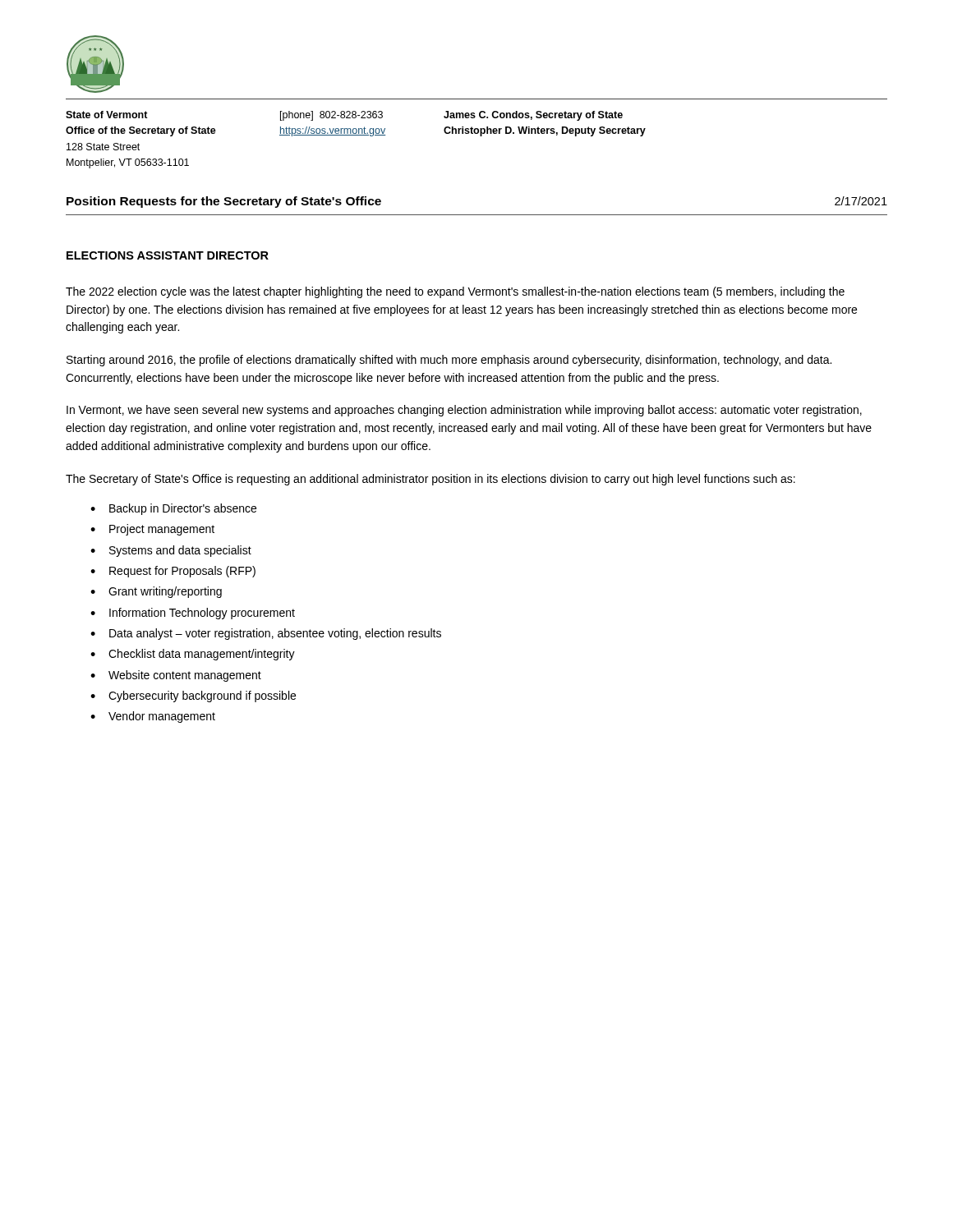Click on the list item that says "• Data analyst – voter"
This screenshot has height=1232, width=953.
266,634
